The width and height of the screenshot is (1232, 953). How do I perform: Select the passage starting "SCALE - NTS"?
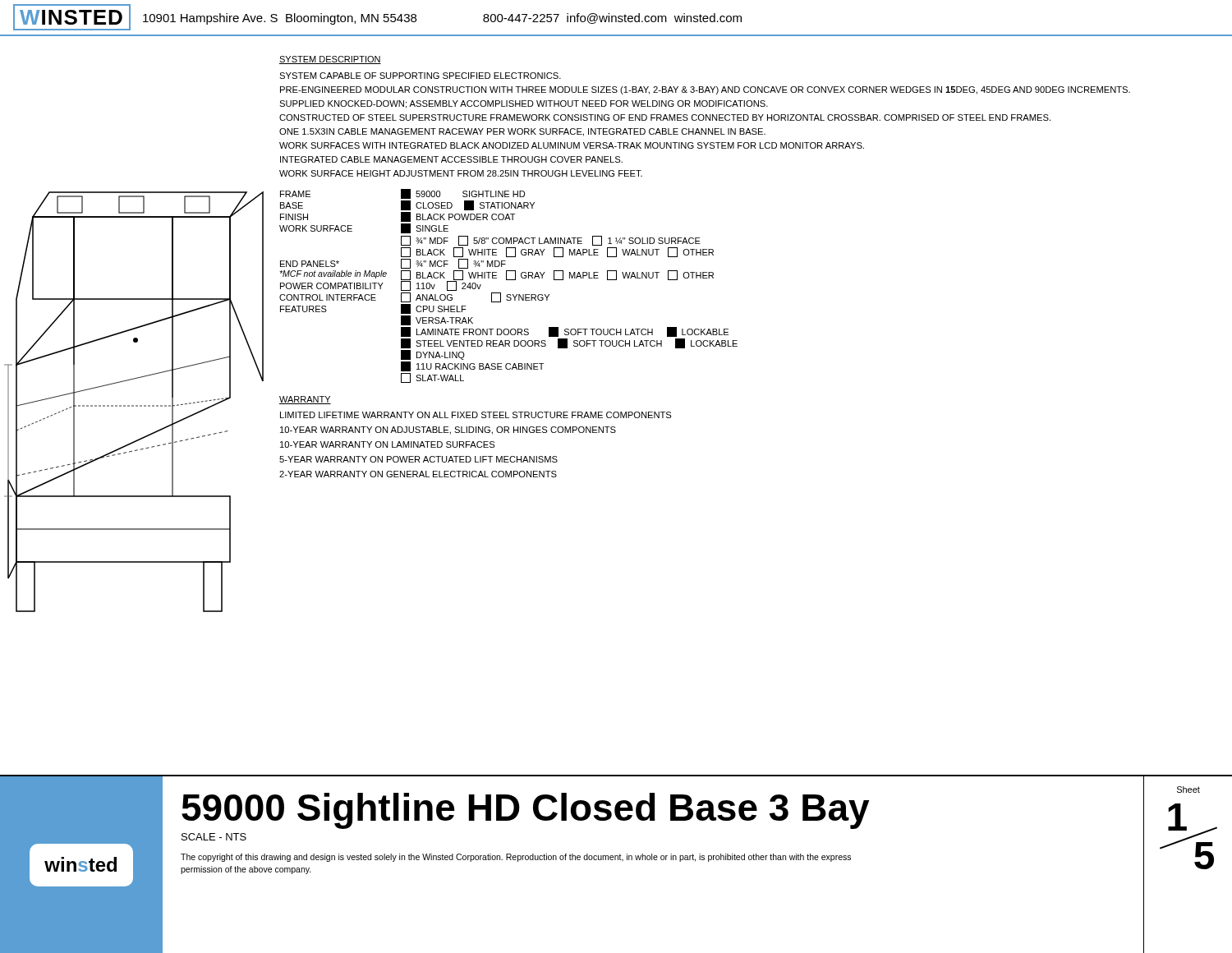214,837
